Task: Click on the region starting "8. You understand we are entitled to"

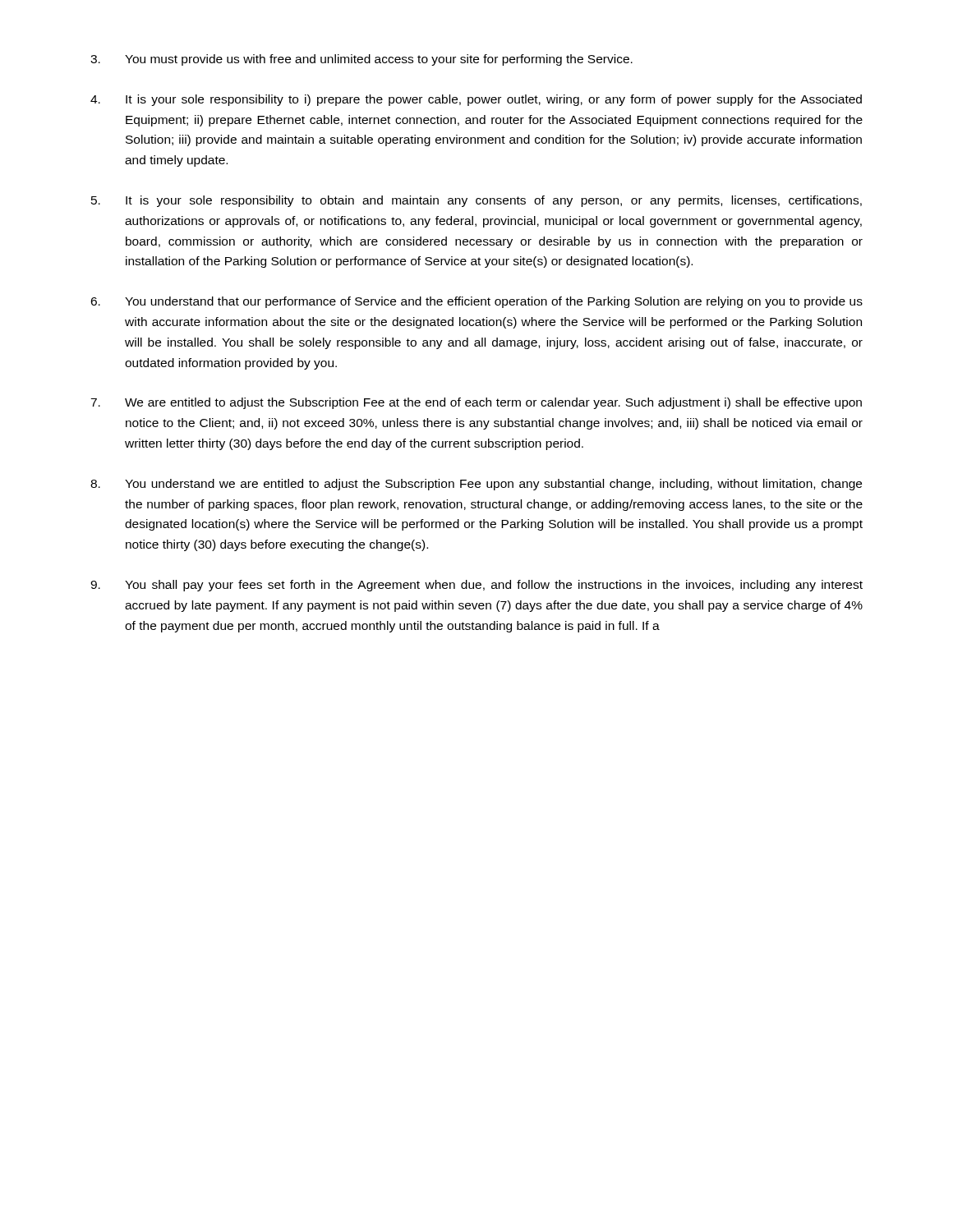Action: [x=476, y=514]
